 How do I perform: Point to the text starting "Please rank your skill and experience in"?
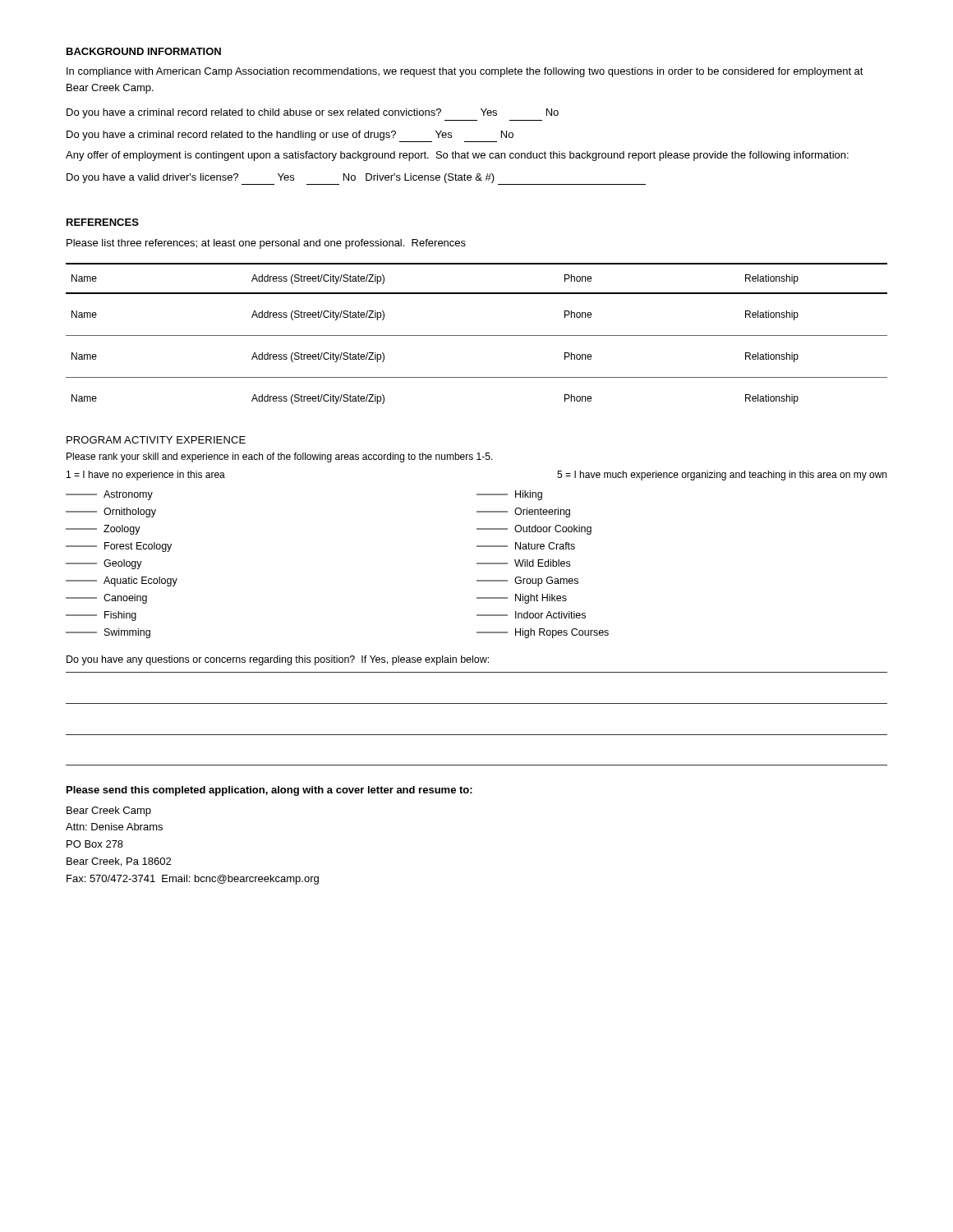pos(279,456)
